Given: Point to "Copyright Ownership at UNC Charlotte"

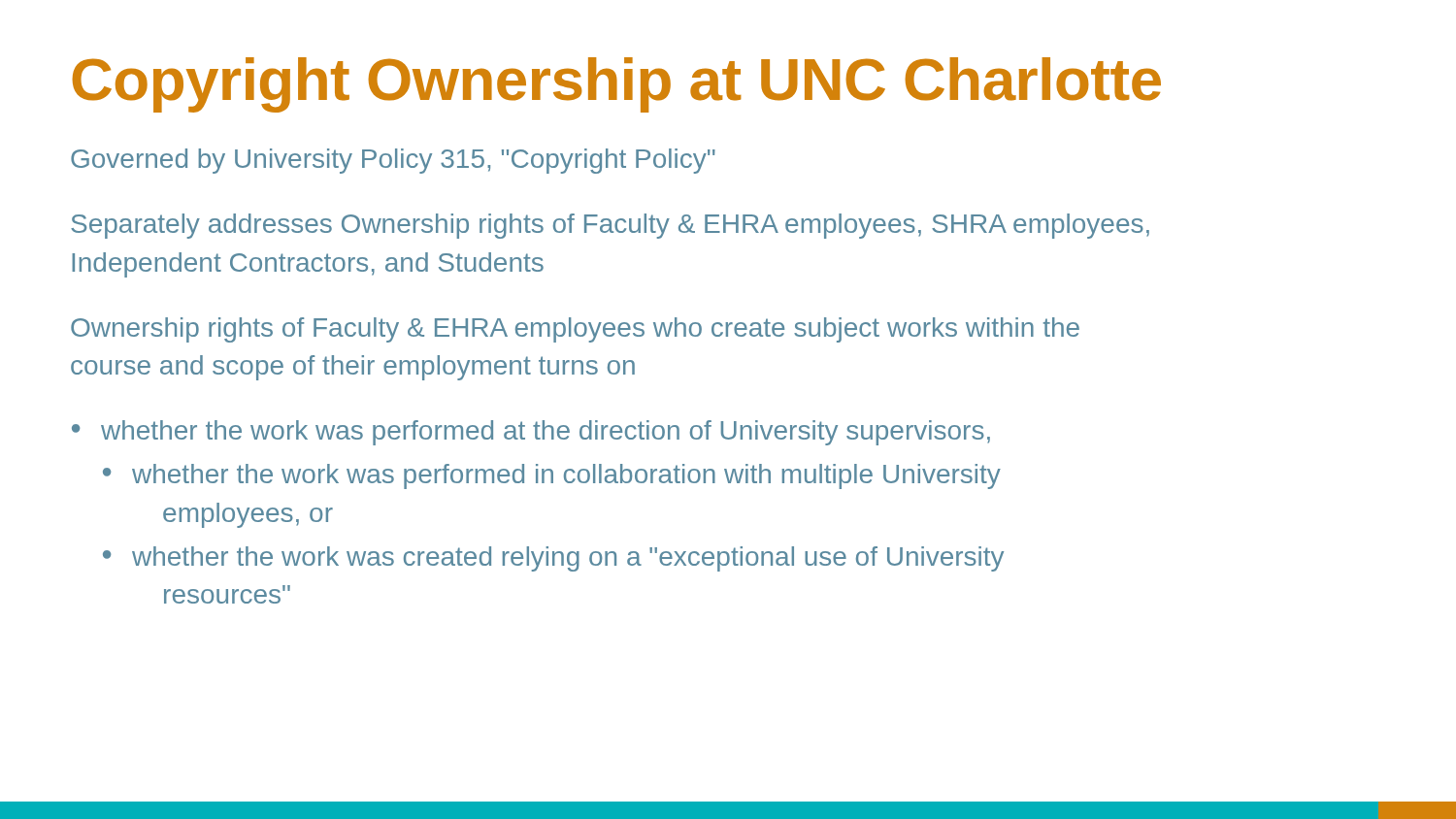Looking at the screenshot, I should click(x=616, y=80).
